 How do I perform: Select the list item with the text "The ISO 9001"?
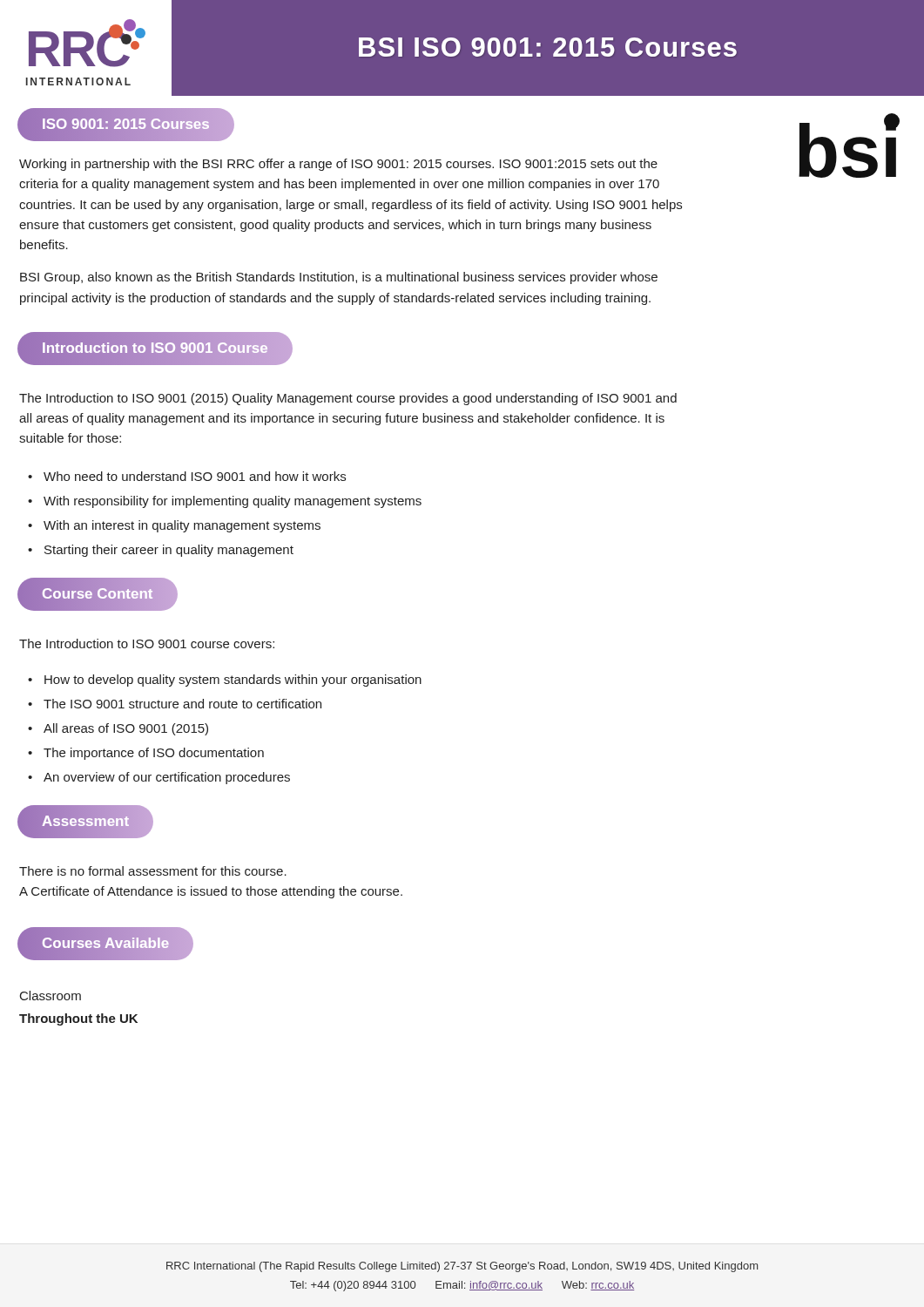183,703
